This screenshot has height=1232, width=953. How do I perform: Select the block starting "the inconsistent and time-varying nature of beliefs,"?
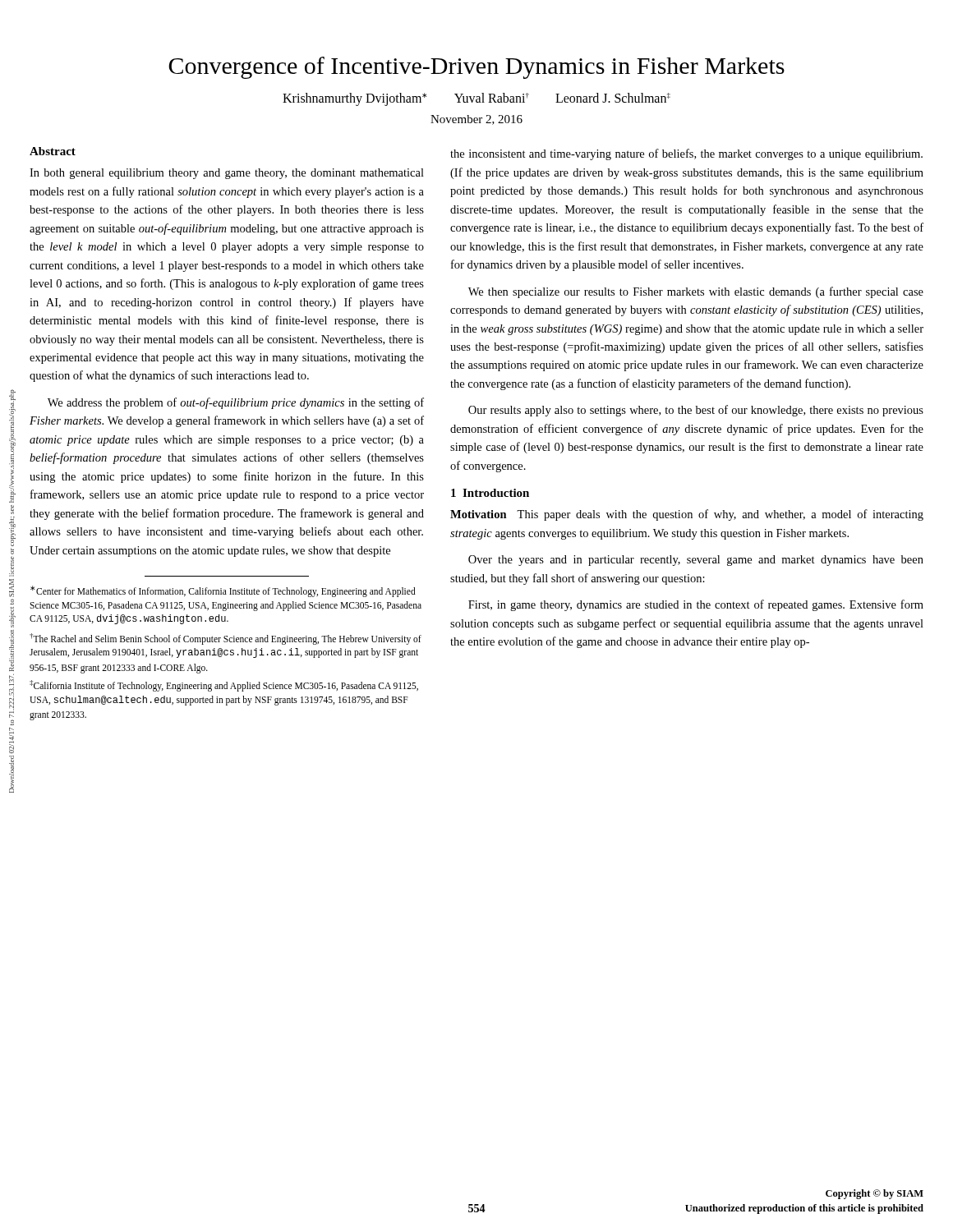click(x=687, y=310)
